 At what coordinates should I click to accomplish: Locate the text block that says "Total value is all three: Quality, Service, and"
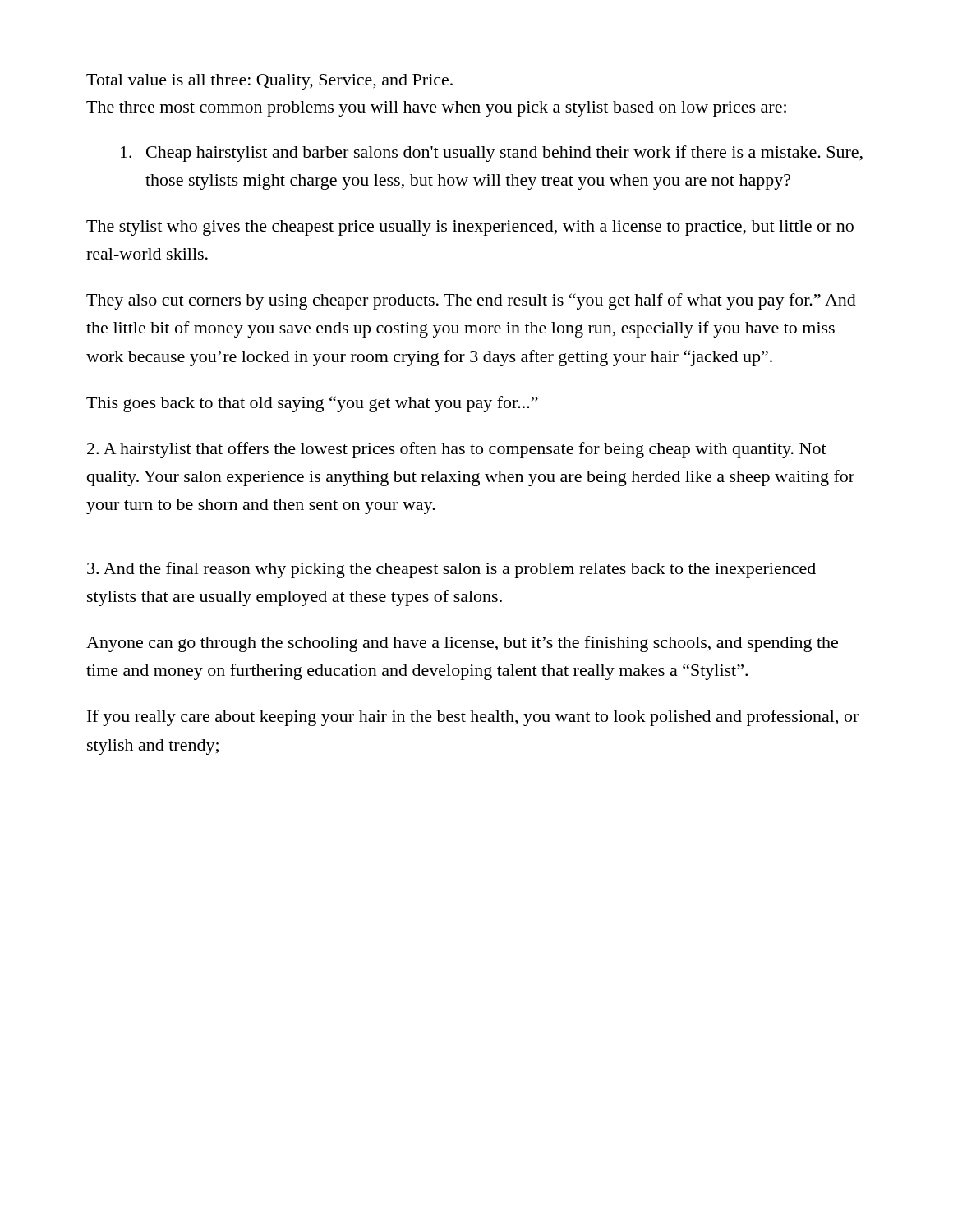pos(437,93)
